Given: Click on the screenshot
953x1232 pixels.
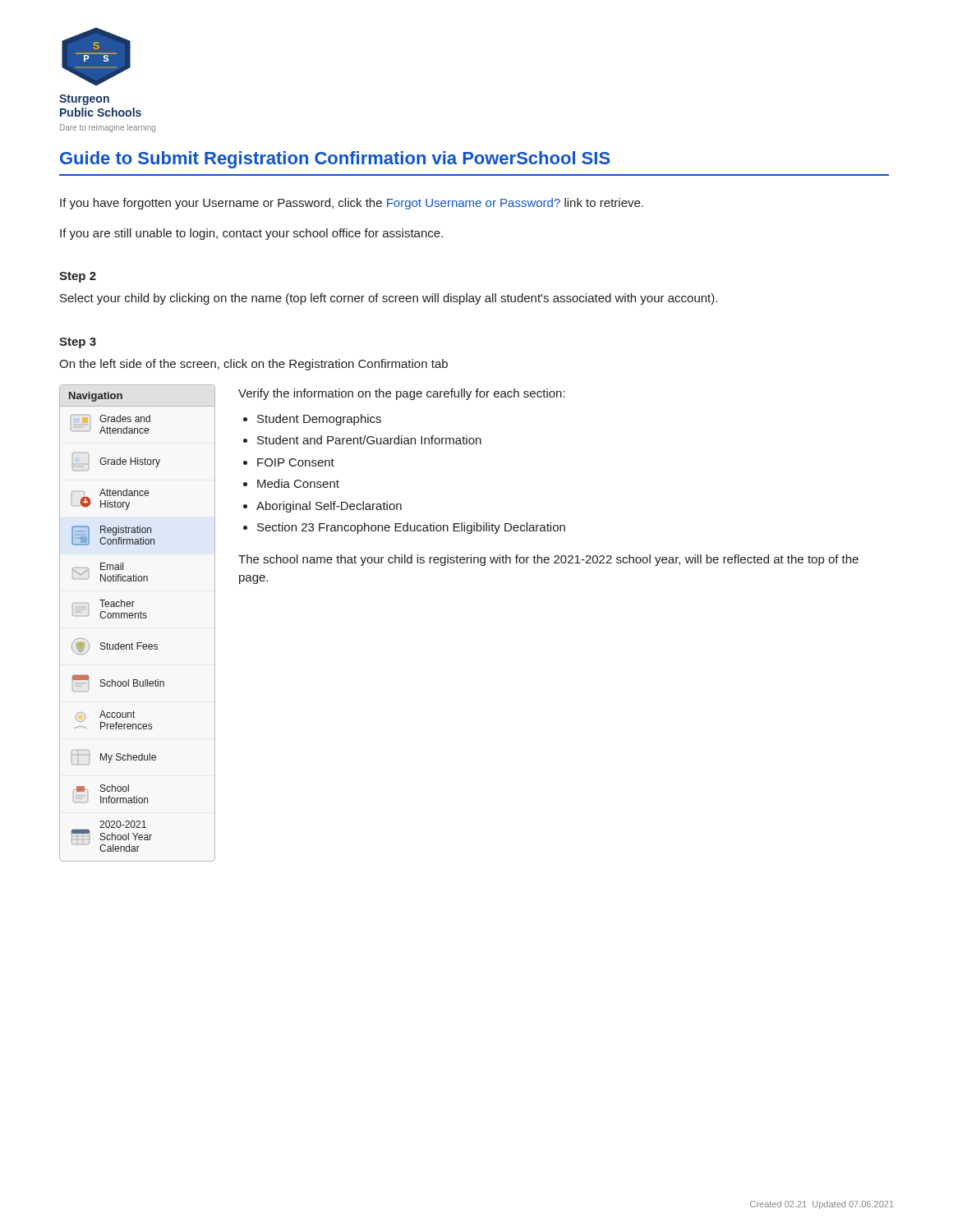Looking at the screenshot, I should (137, 623).
